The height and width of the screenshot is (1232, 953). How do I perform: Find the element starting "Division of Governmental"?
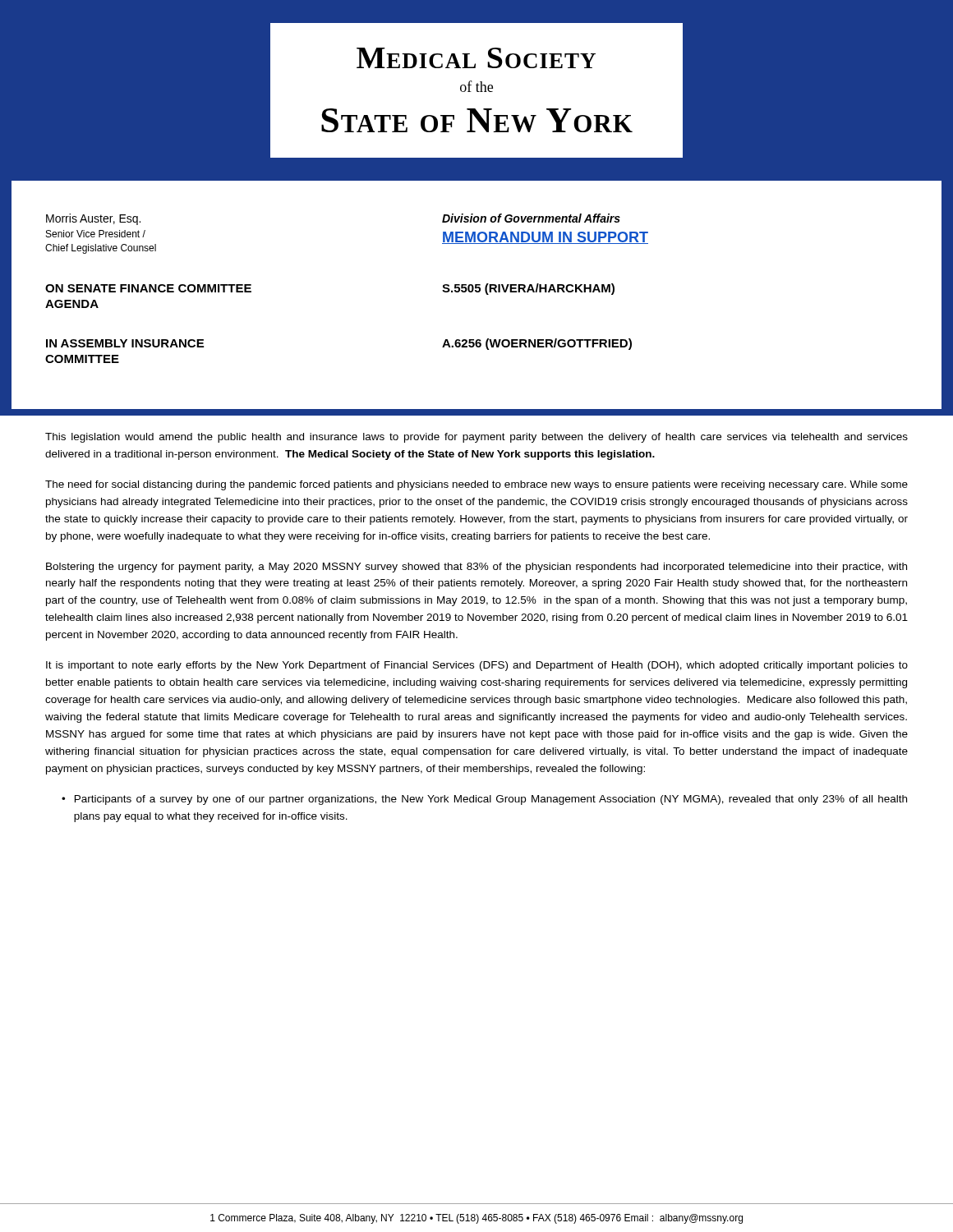click(531, 218)
